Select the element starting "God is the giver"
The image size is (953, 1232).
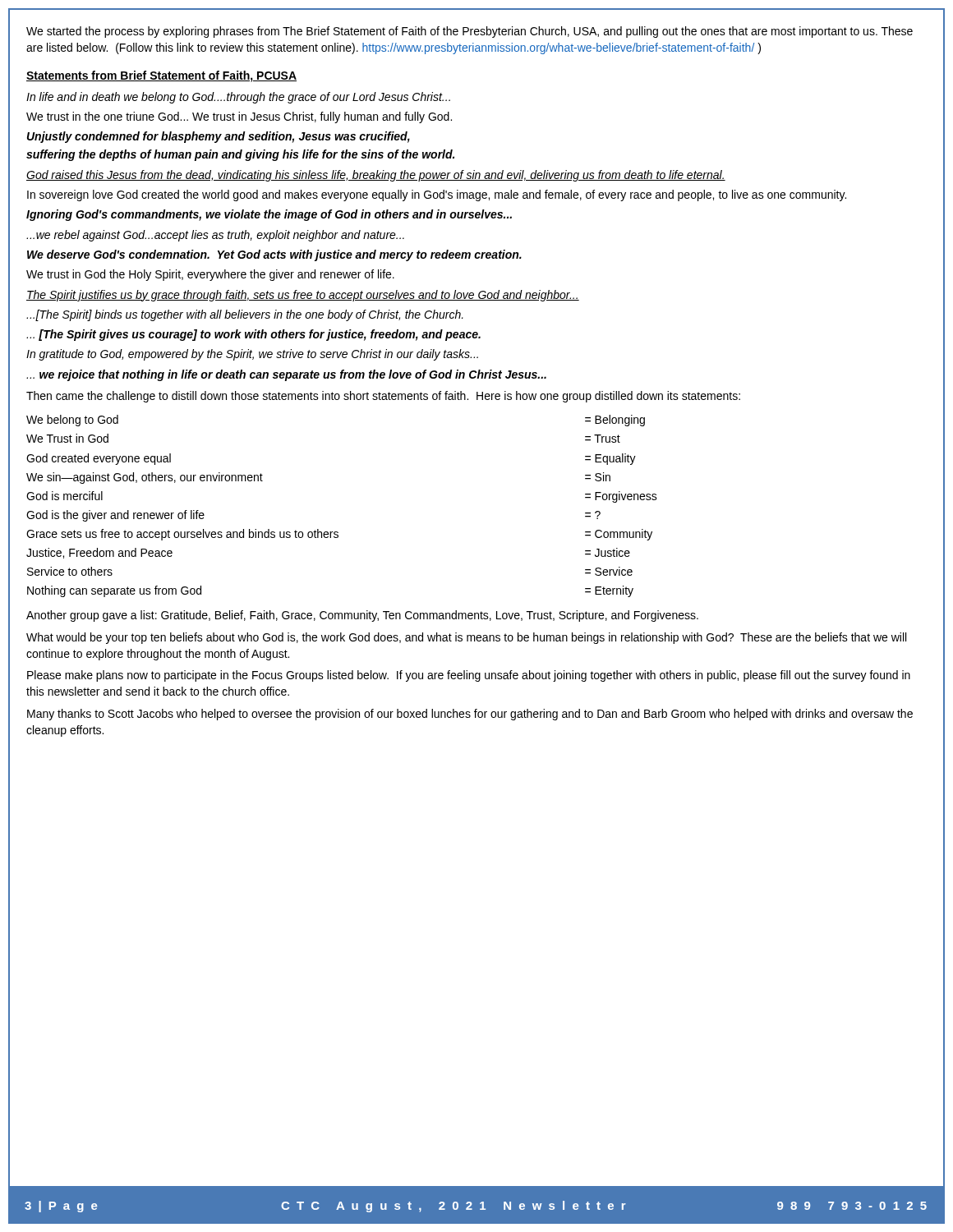coord(116,515)
